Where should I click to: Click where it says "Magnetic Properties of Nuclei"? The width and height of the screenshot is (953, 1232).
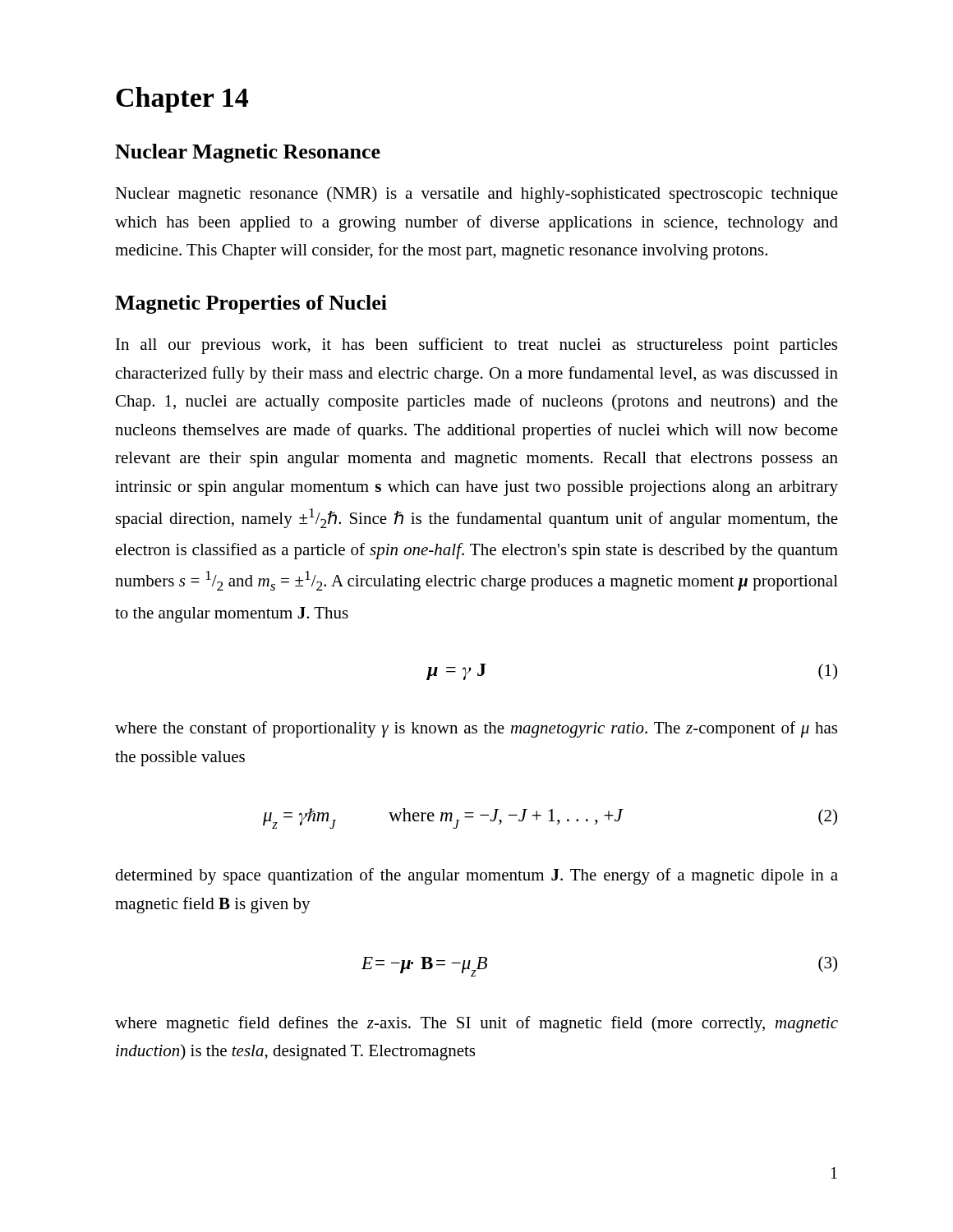[251, 303]
